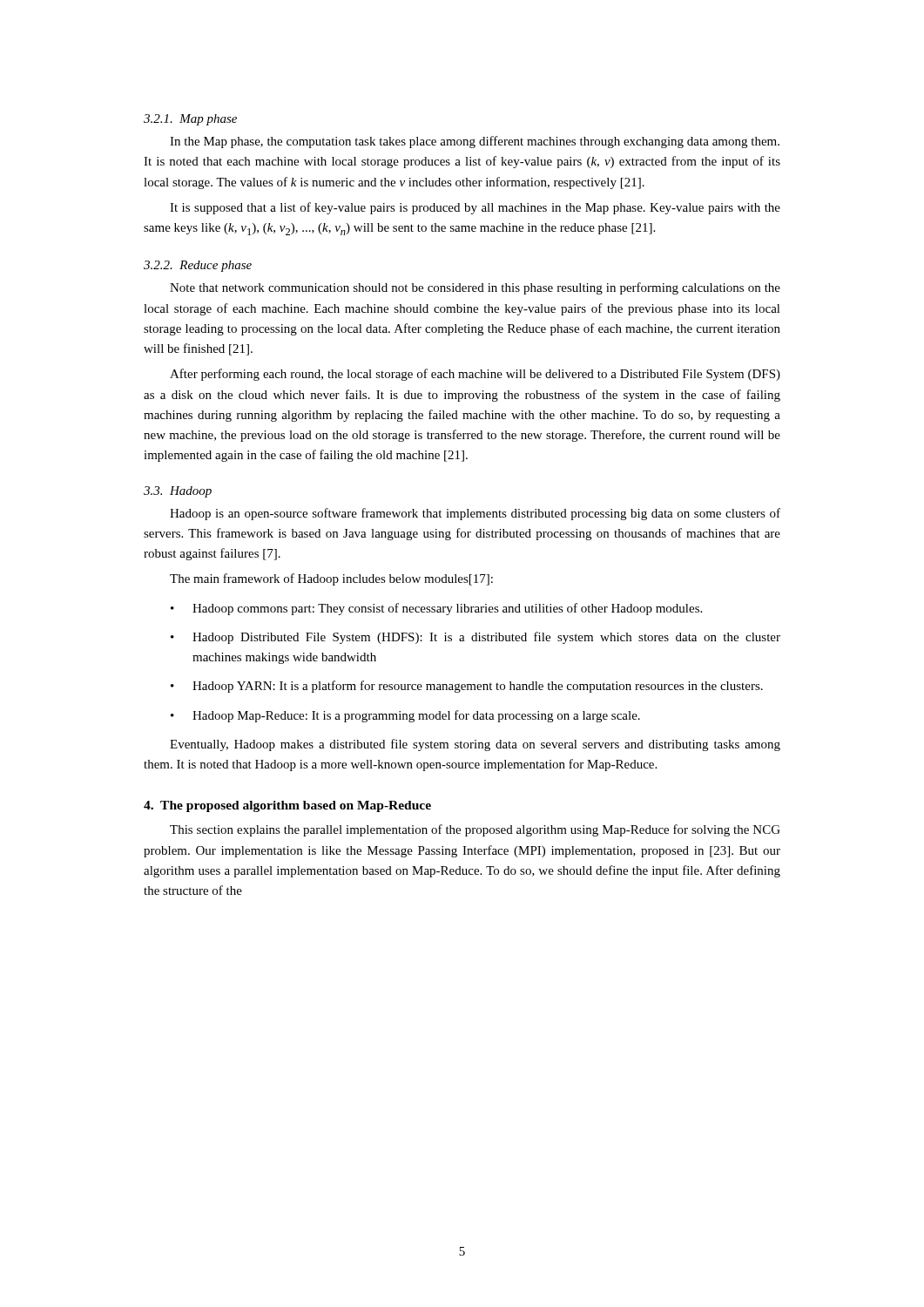Select the element starting "Hadoop is an"
Image resolution: width=924 pixels, height=1307 pixels.
tap(462, 533)
